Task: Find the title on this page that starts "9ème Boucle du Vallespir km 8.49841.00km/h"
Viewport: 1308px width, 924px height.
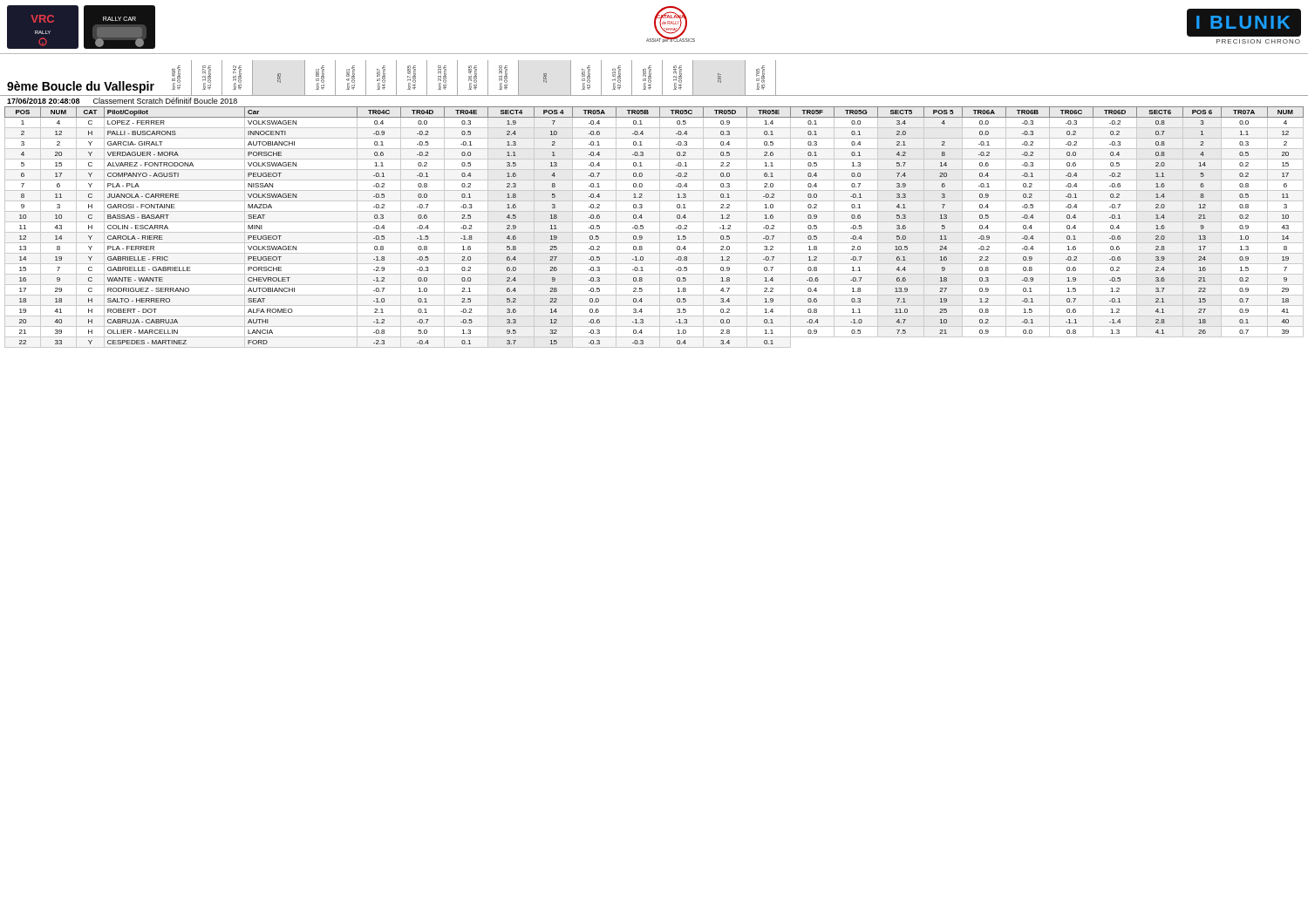Action: coord(654,77)
